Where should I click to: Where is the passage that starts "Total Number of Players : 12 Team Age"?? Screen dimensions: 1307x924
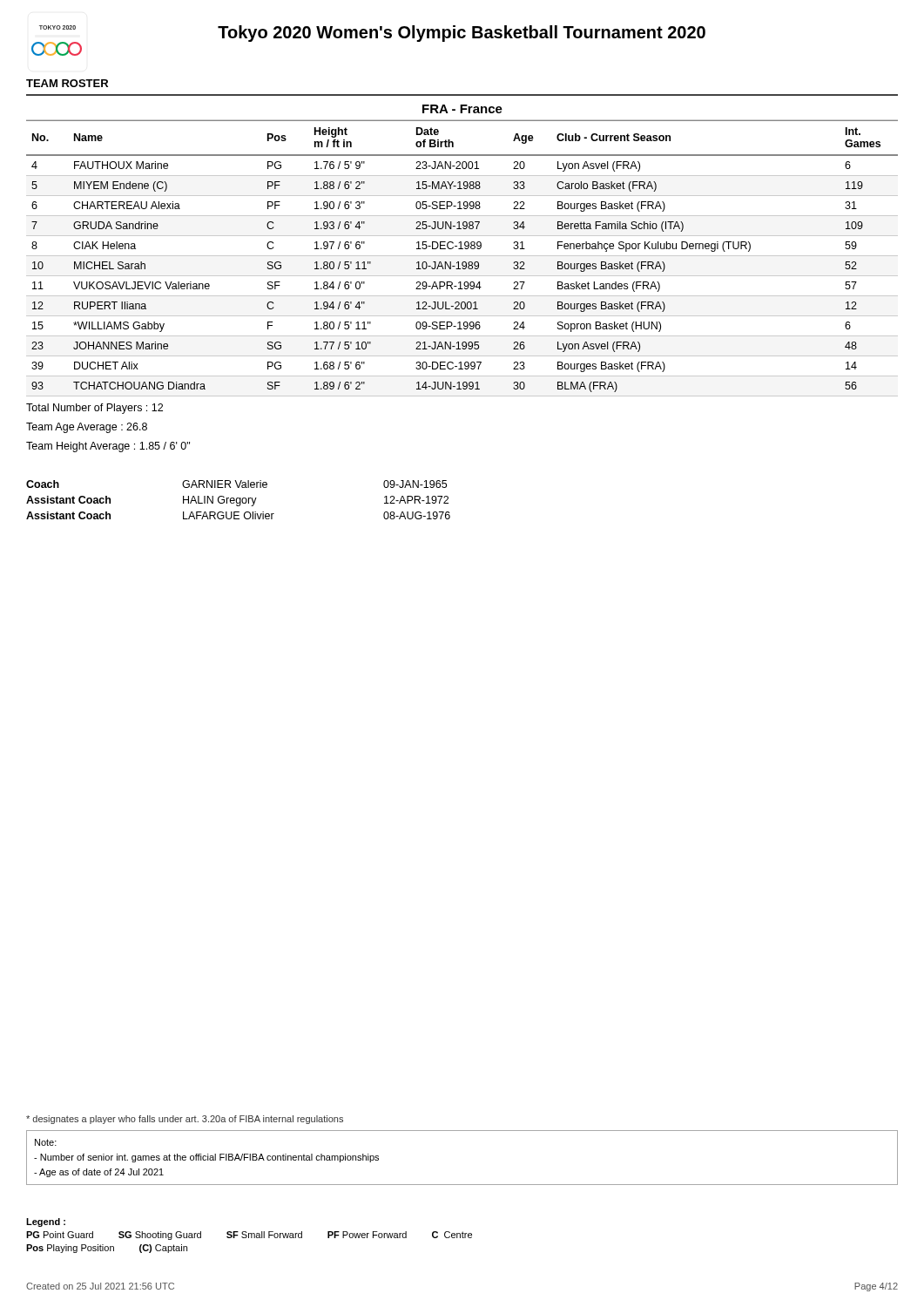(x=108, y=427)
